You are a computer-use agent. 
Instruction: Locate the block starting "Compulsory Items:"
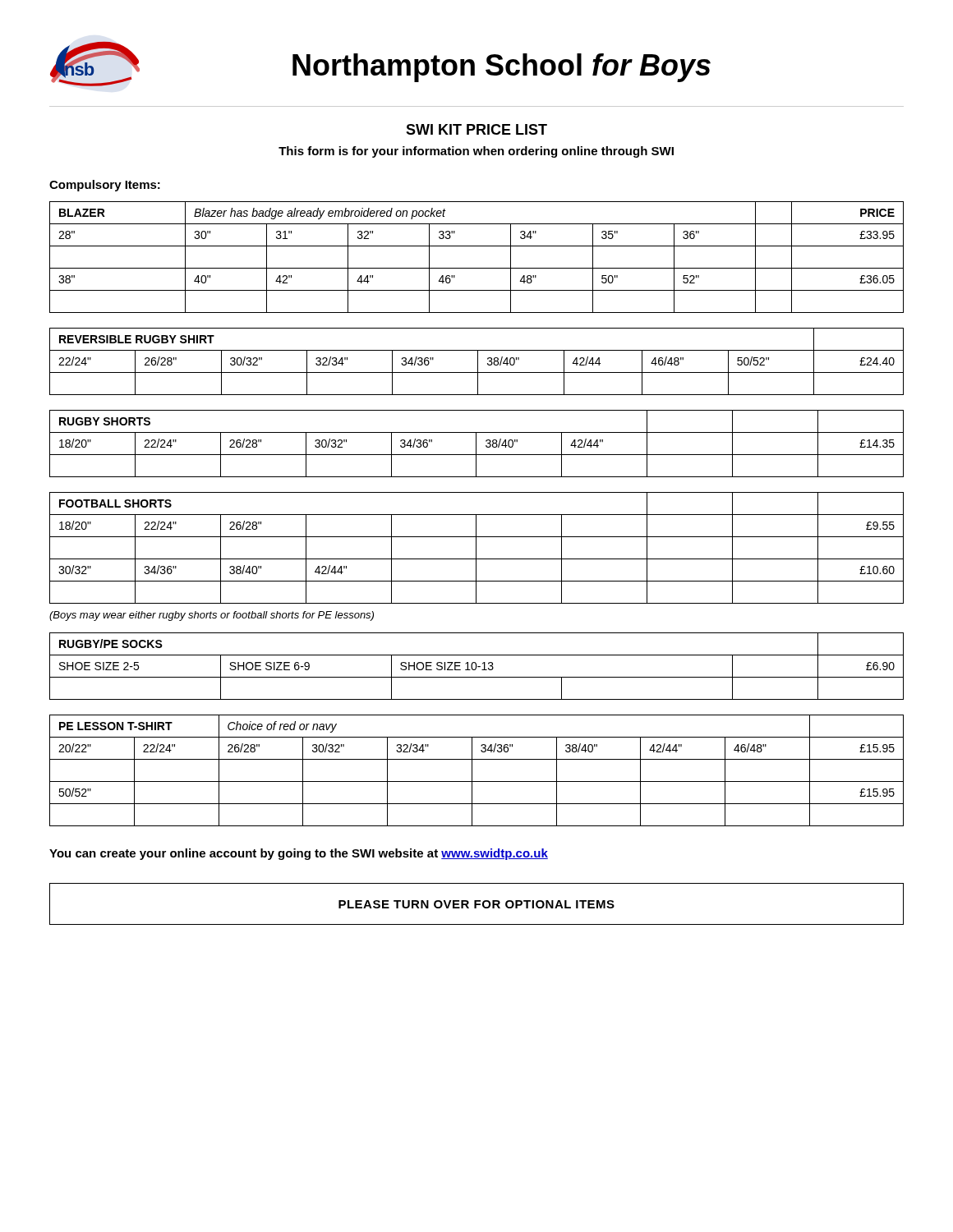tap(105, 184)
